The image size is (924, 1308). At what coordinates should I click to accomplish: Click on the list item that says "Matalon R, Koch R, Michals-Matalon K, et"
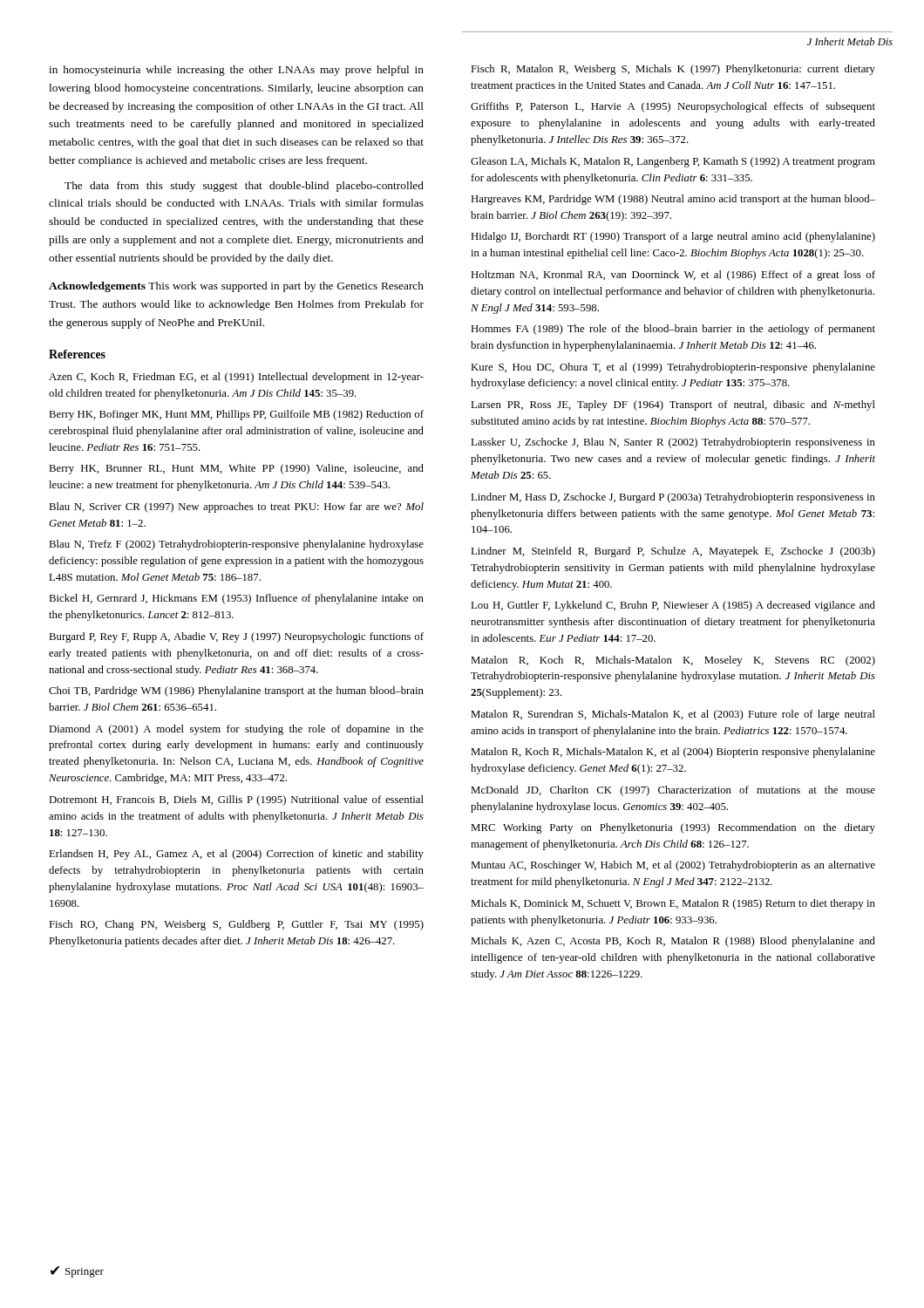(673, 760)
